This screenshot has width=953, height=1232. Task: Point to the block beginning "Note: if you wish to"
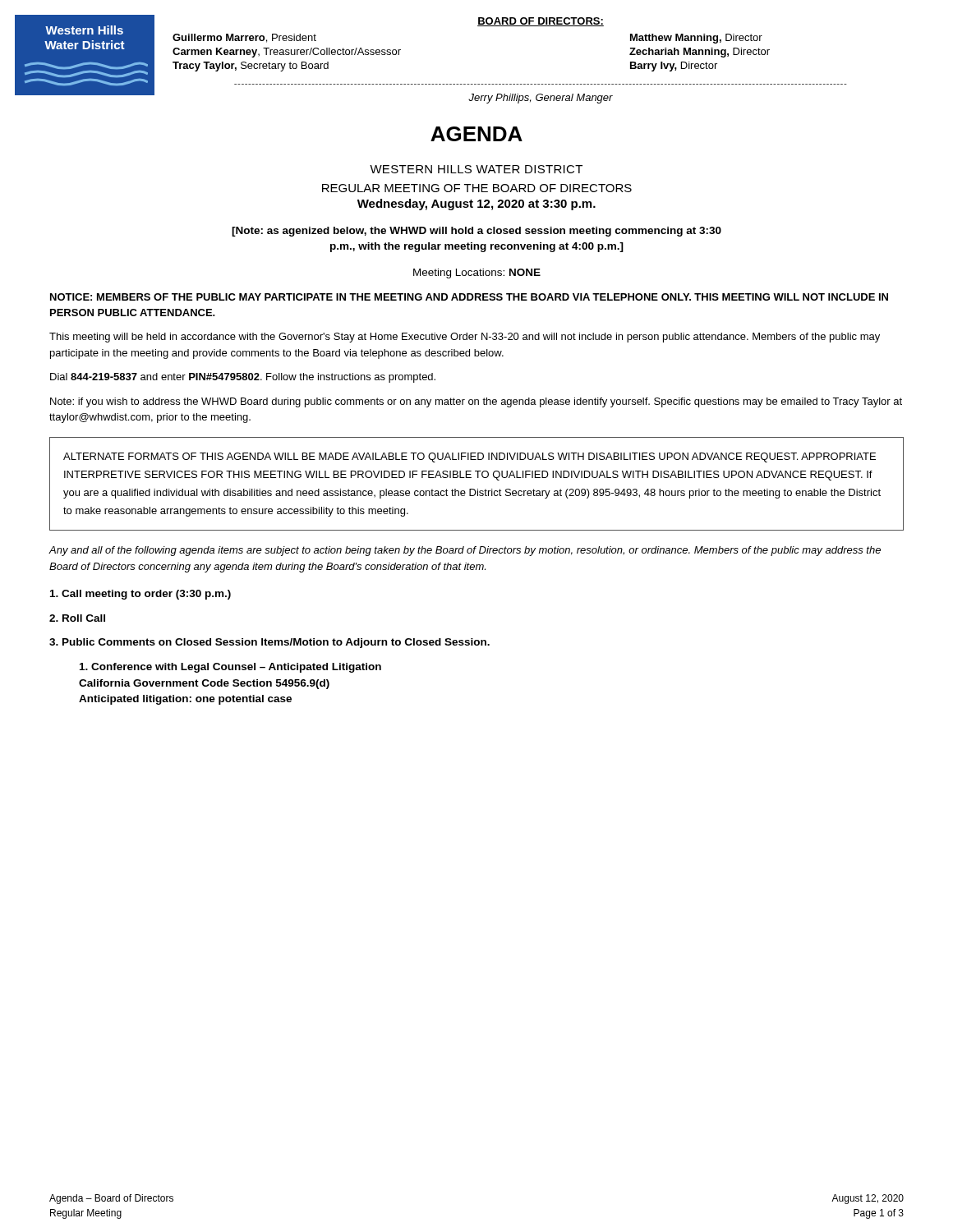click(476, 409)
